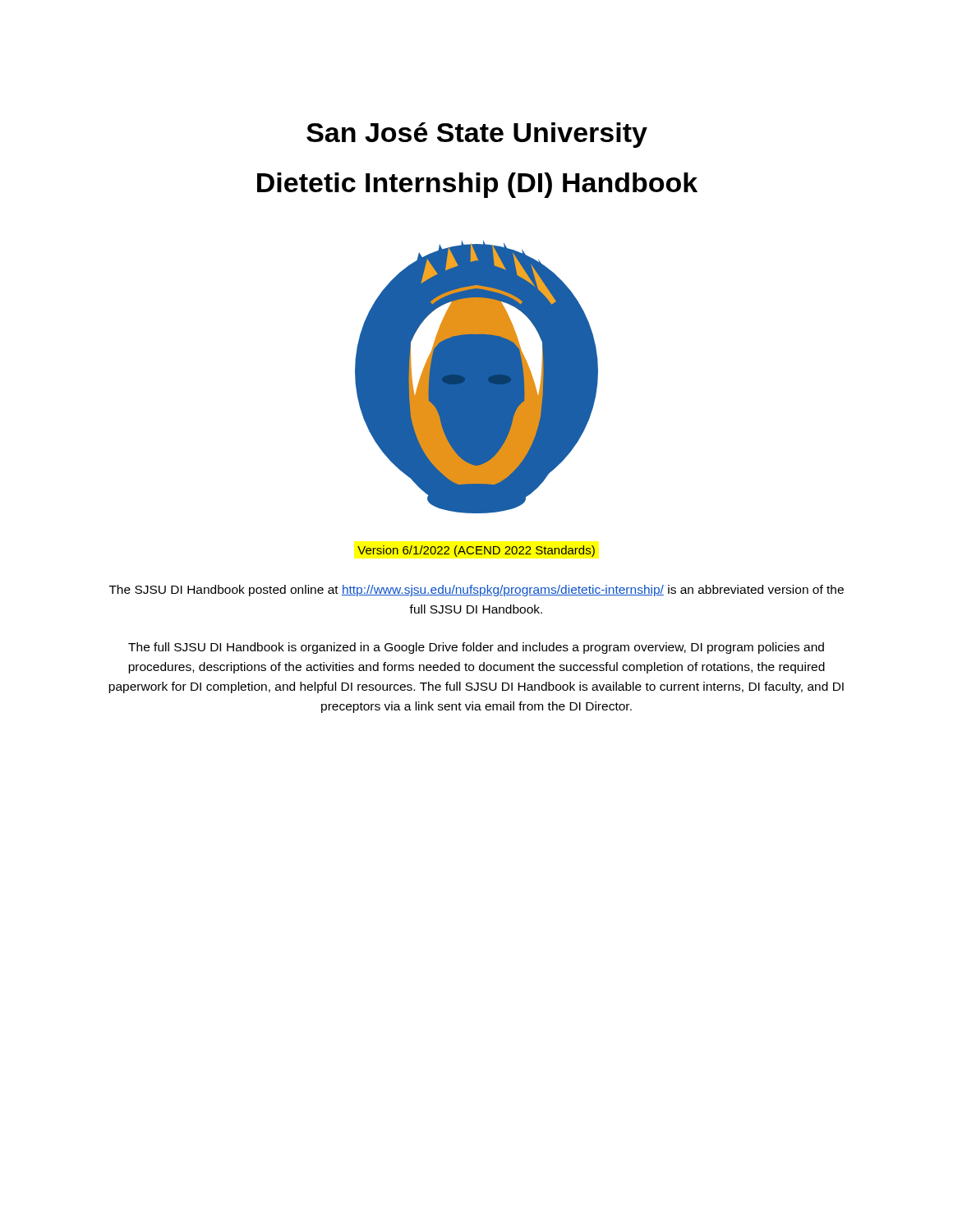Point to "Version 6/1/2022 (ACEND 2022 Standards)"
Screen dimensions: 1232x953
coord(476,550)
